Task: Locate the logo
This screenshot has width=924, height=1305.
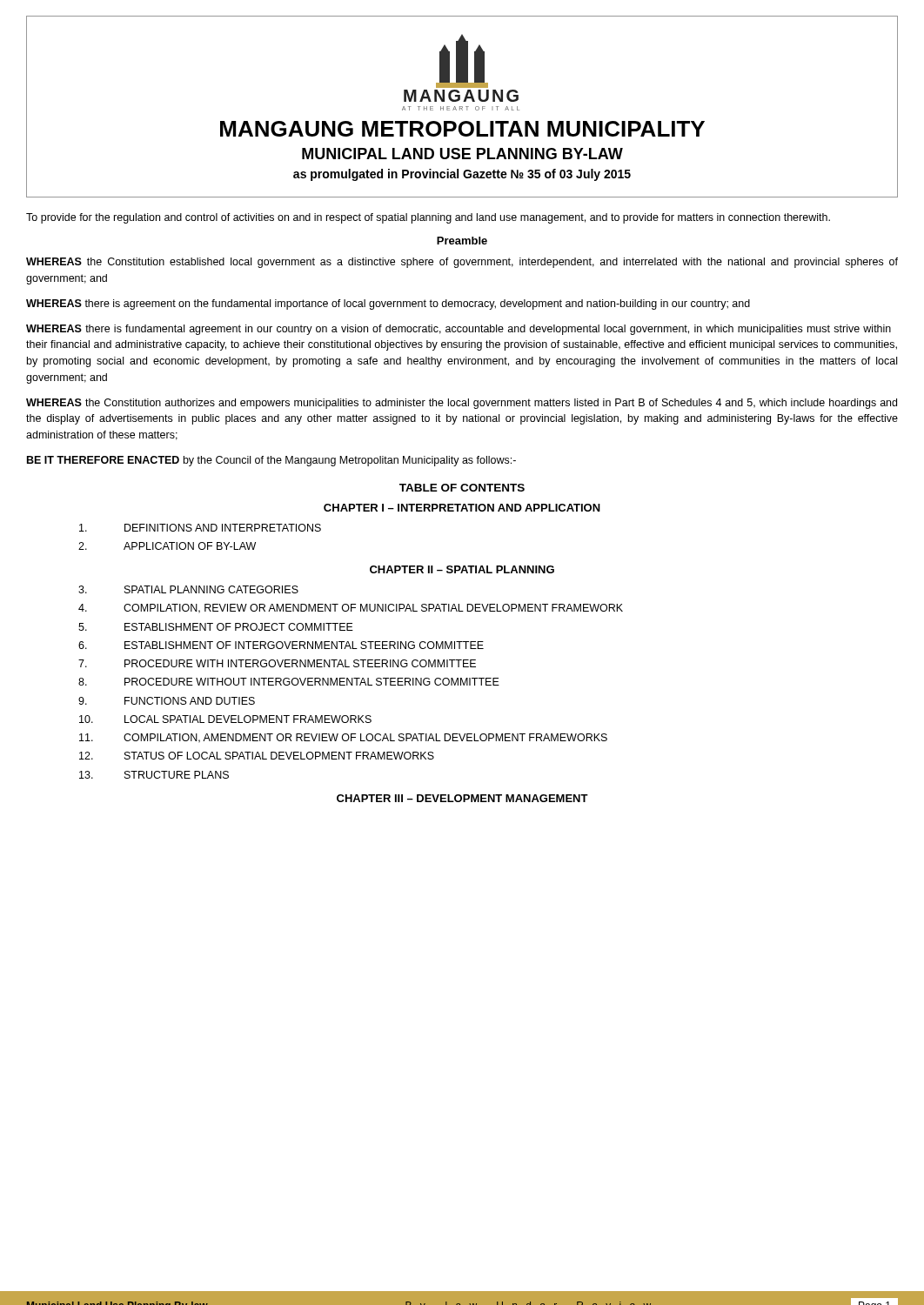Action: point(462,71)
